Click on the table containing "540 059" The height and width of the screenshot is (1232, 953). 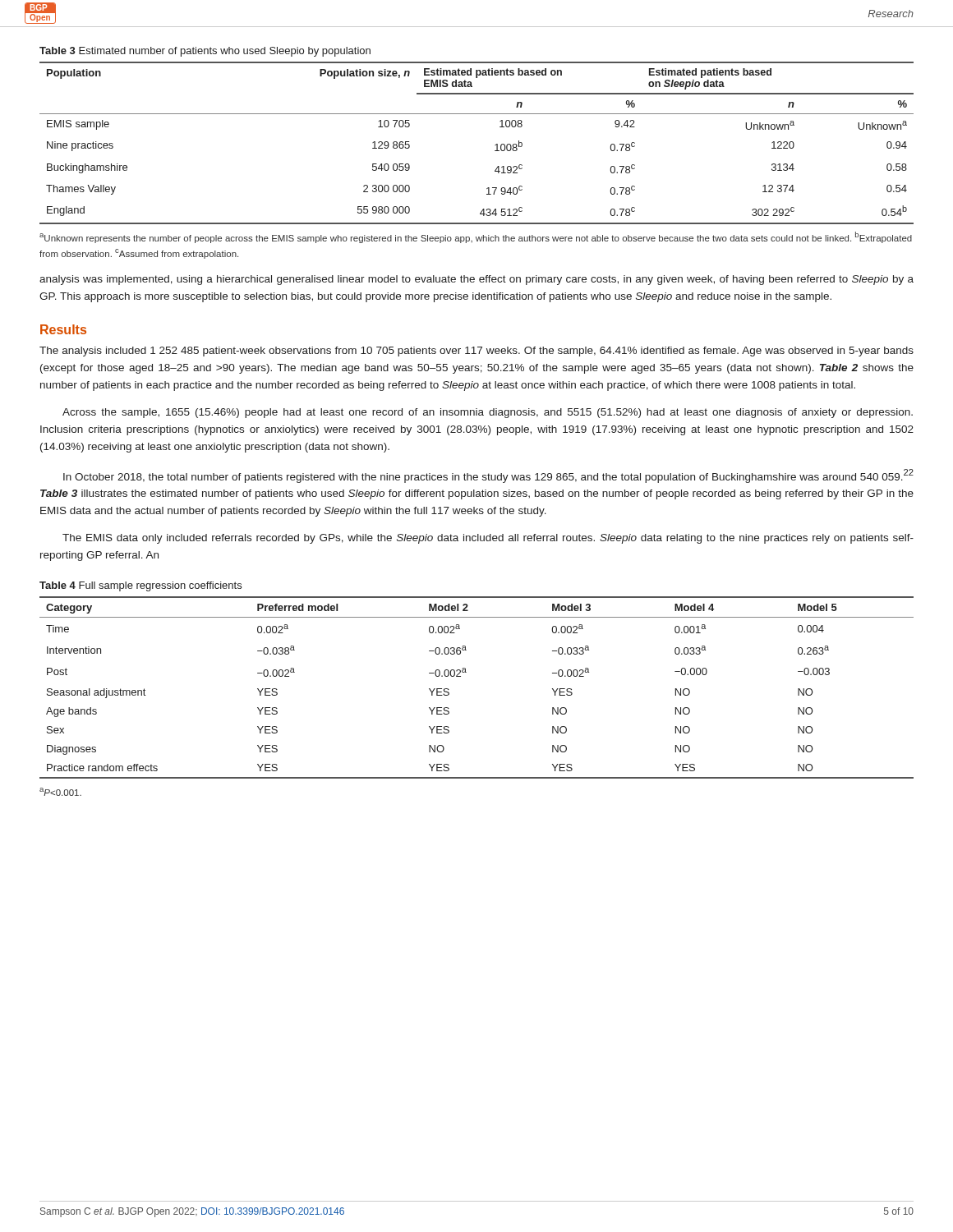pyautogui.click(x=476, y=143)
